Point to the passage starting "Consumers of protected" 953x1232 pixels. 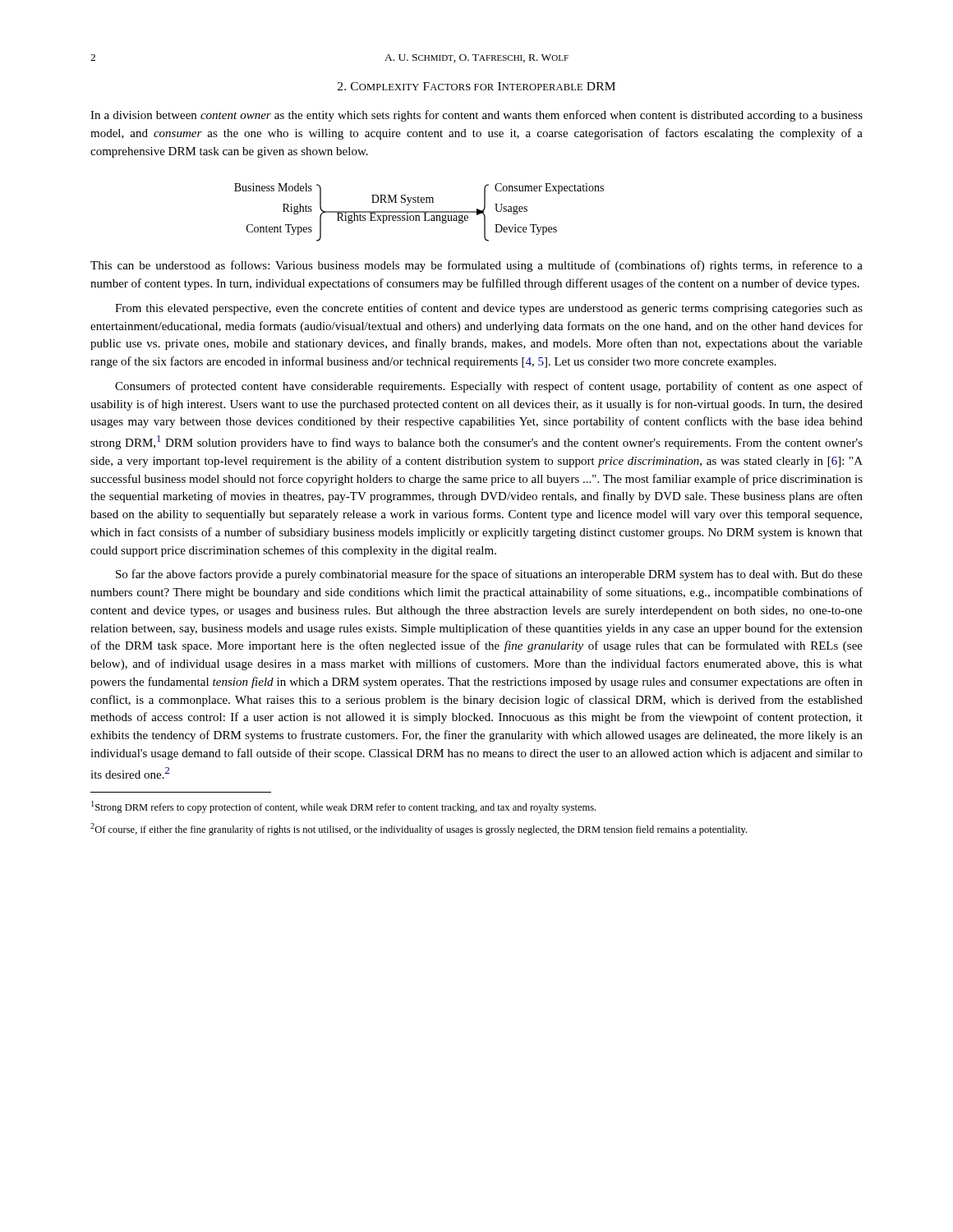click(x=476, y=468)
